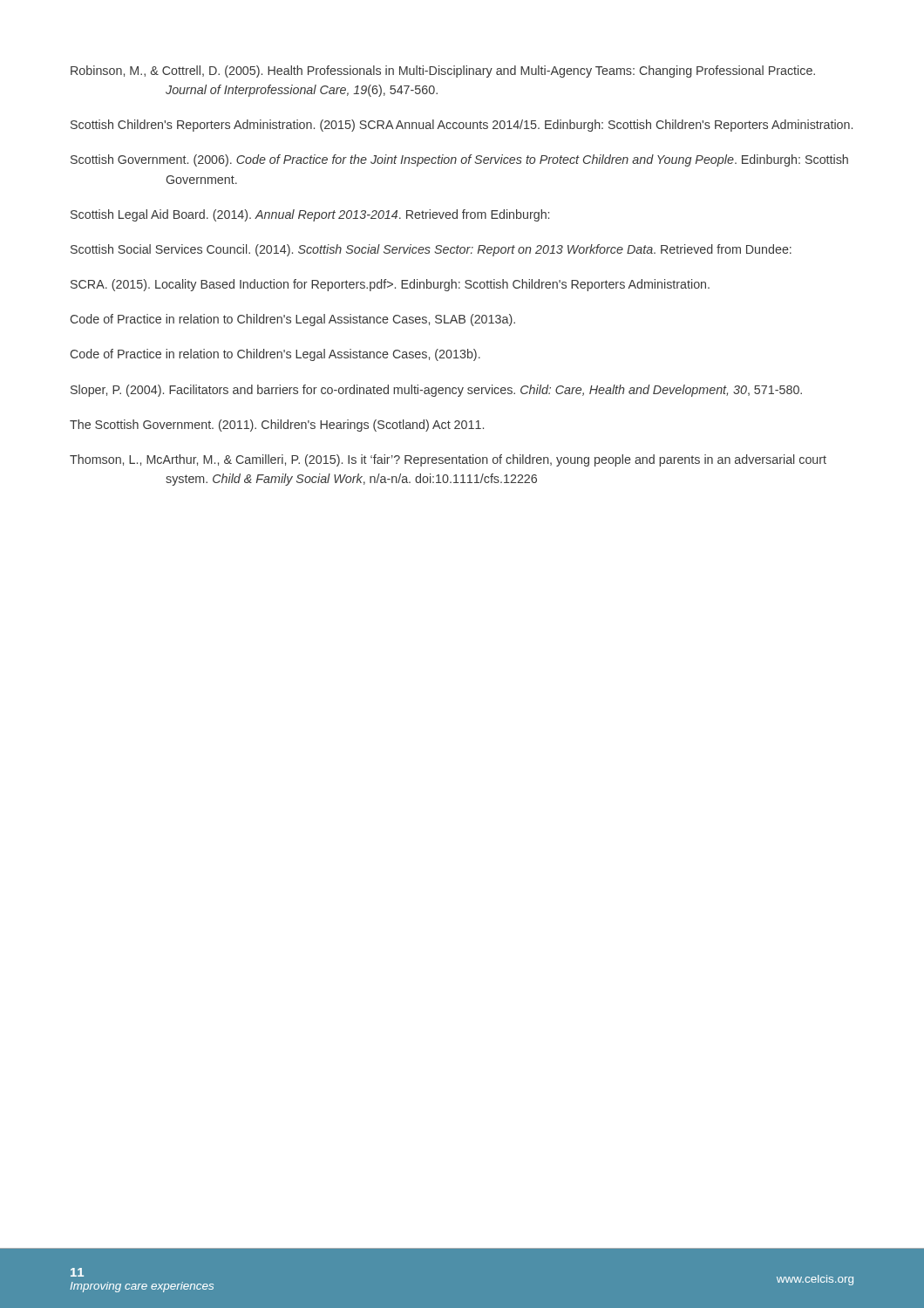
Task: Point to the region starting "Thomson, L., McArthur, M.,"
Action: click(448, 469)
